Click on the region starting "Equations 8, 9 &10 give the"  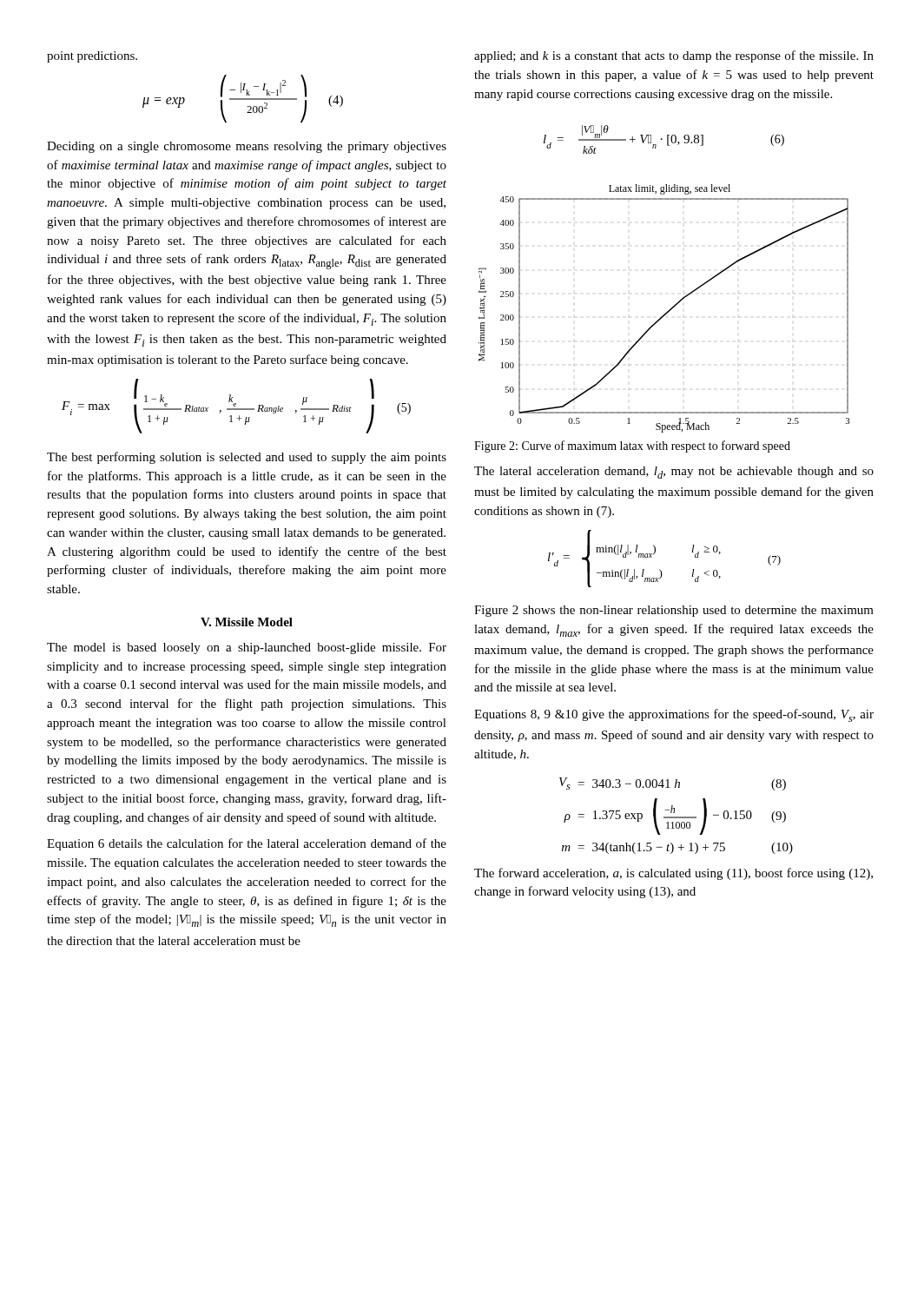pos(674,735)
